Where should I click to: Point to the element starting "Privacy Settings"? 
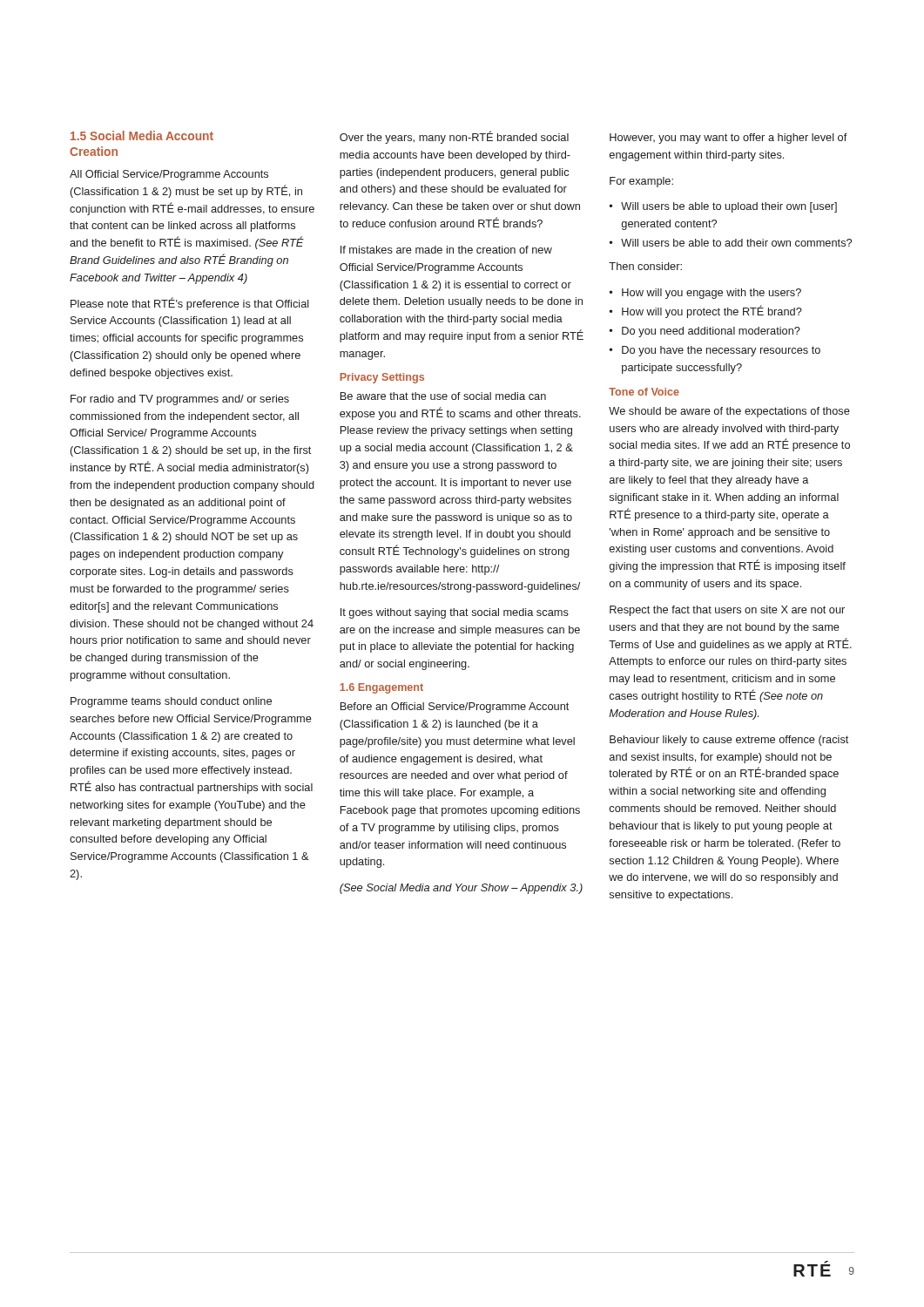[382, 377]
